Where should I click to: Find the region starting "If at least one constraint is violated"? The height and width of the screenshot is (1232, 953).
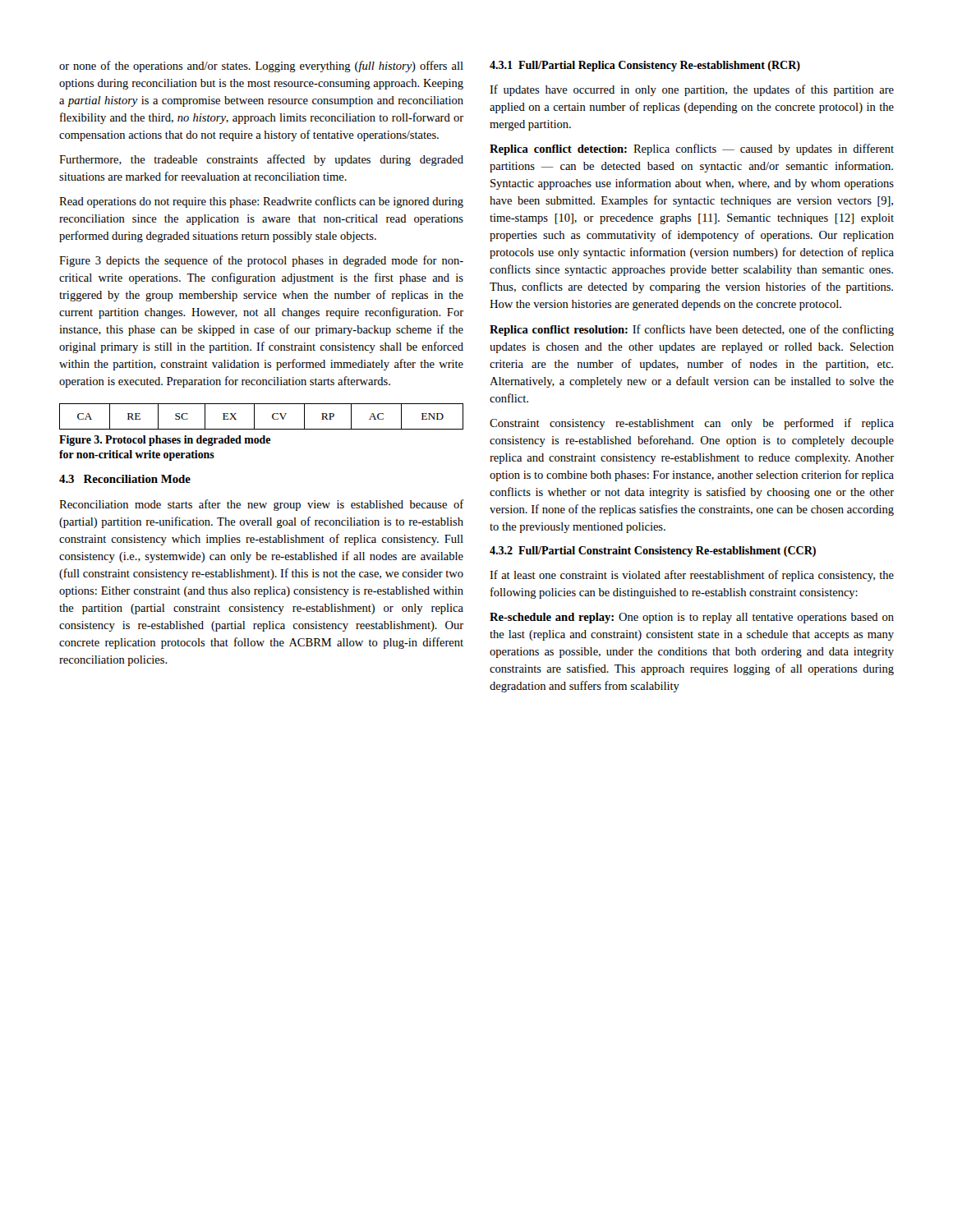click(x=692, y=631)
